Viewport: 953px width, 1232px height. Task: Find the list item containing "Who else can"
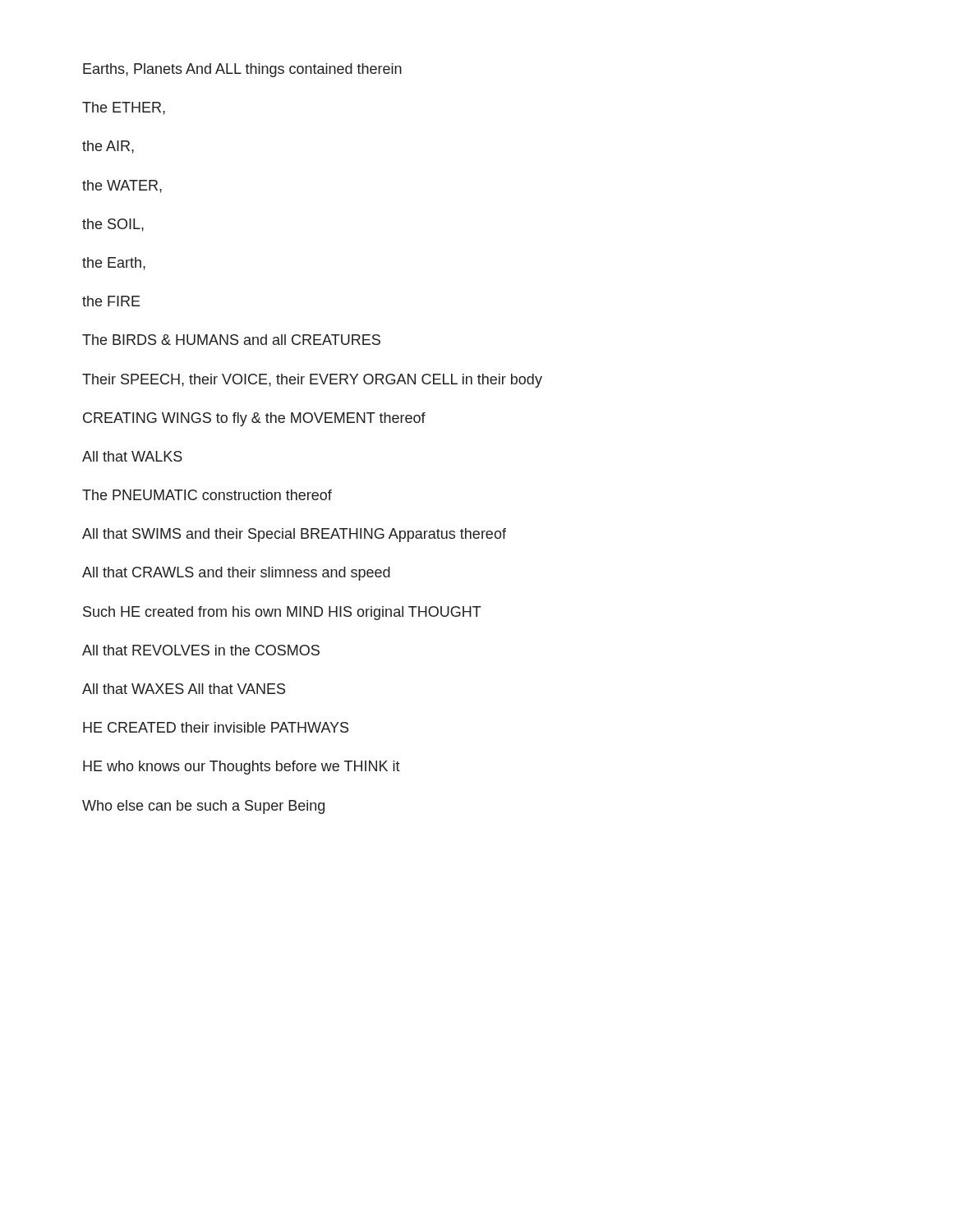point(204,805)
